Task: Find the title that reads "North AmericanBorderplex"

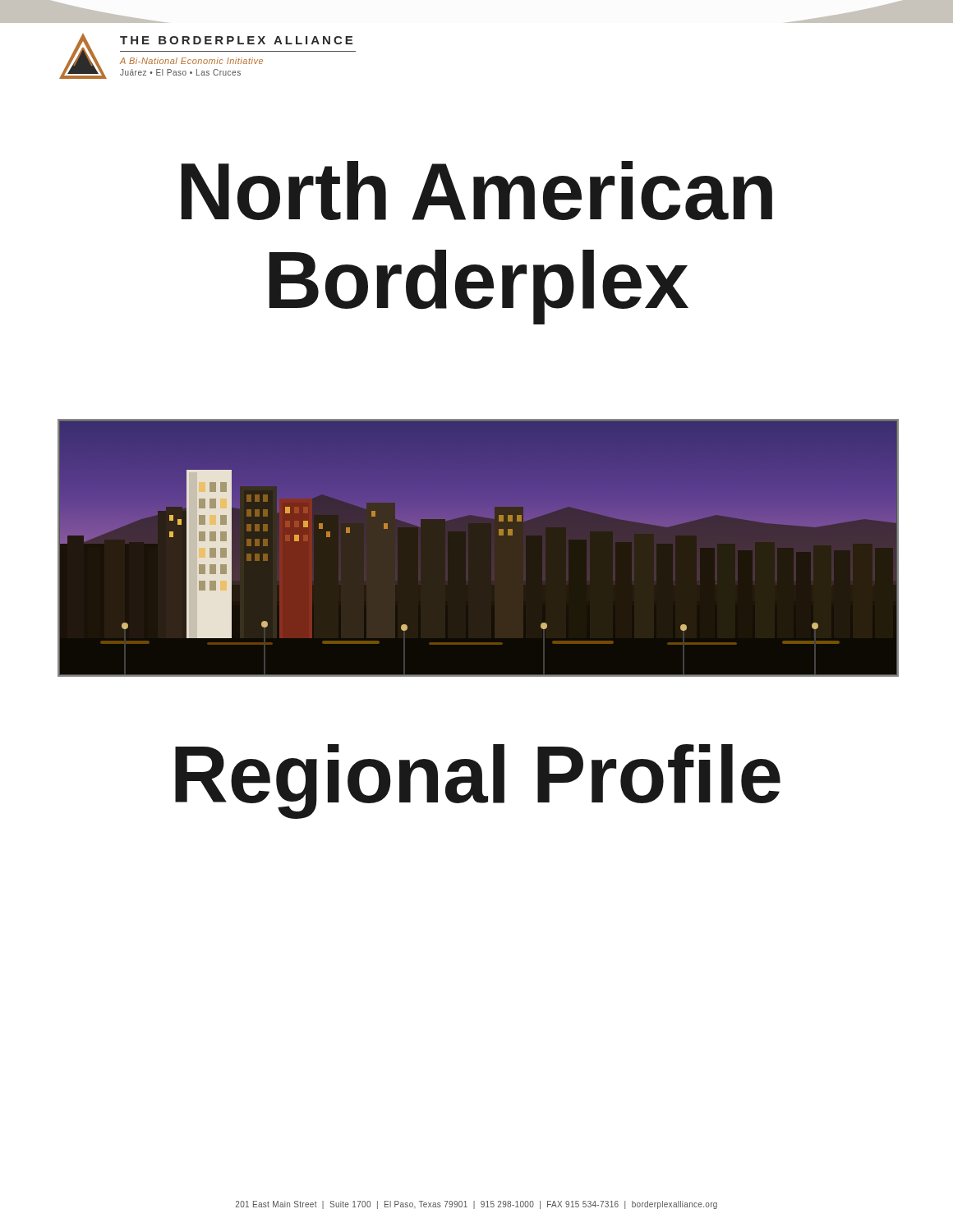Action: click(476, 236)
